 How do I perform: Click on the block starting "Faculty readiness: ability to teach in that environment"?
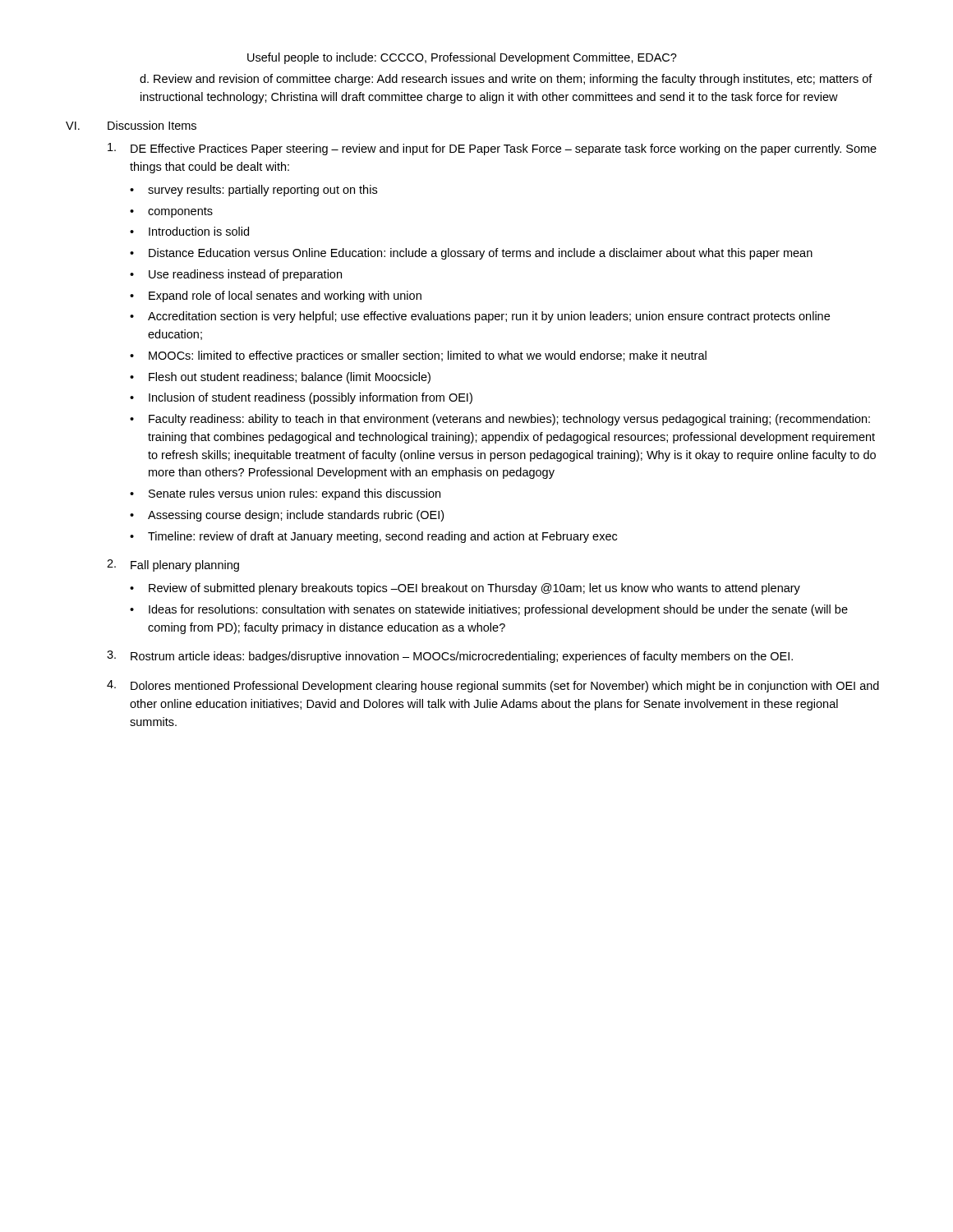pyautogui.click(x=518, y=446)
